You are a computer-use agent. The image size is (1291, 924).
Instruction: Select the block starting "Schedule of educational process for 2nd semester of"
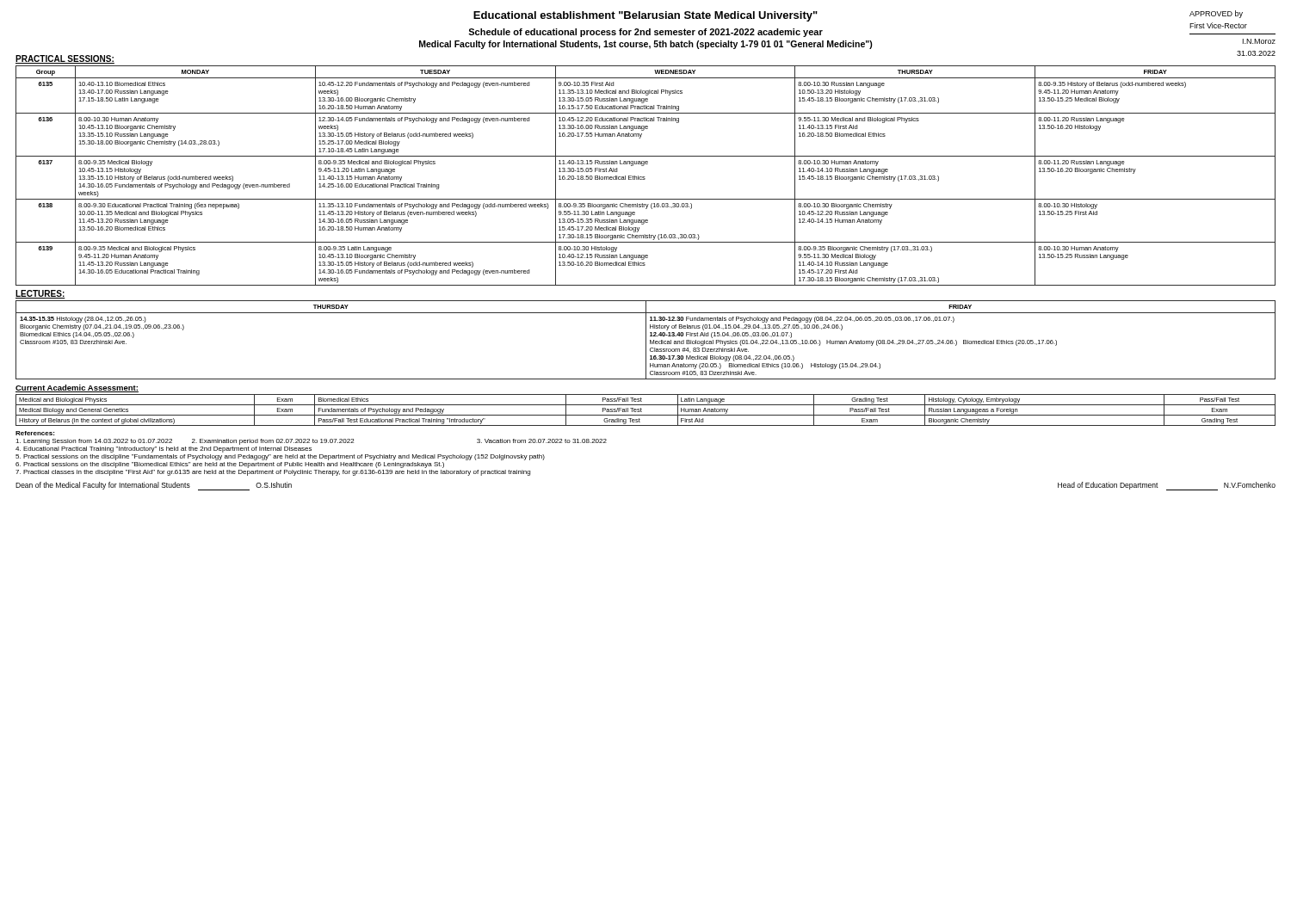click(x=646, y=32)
